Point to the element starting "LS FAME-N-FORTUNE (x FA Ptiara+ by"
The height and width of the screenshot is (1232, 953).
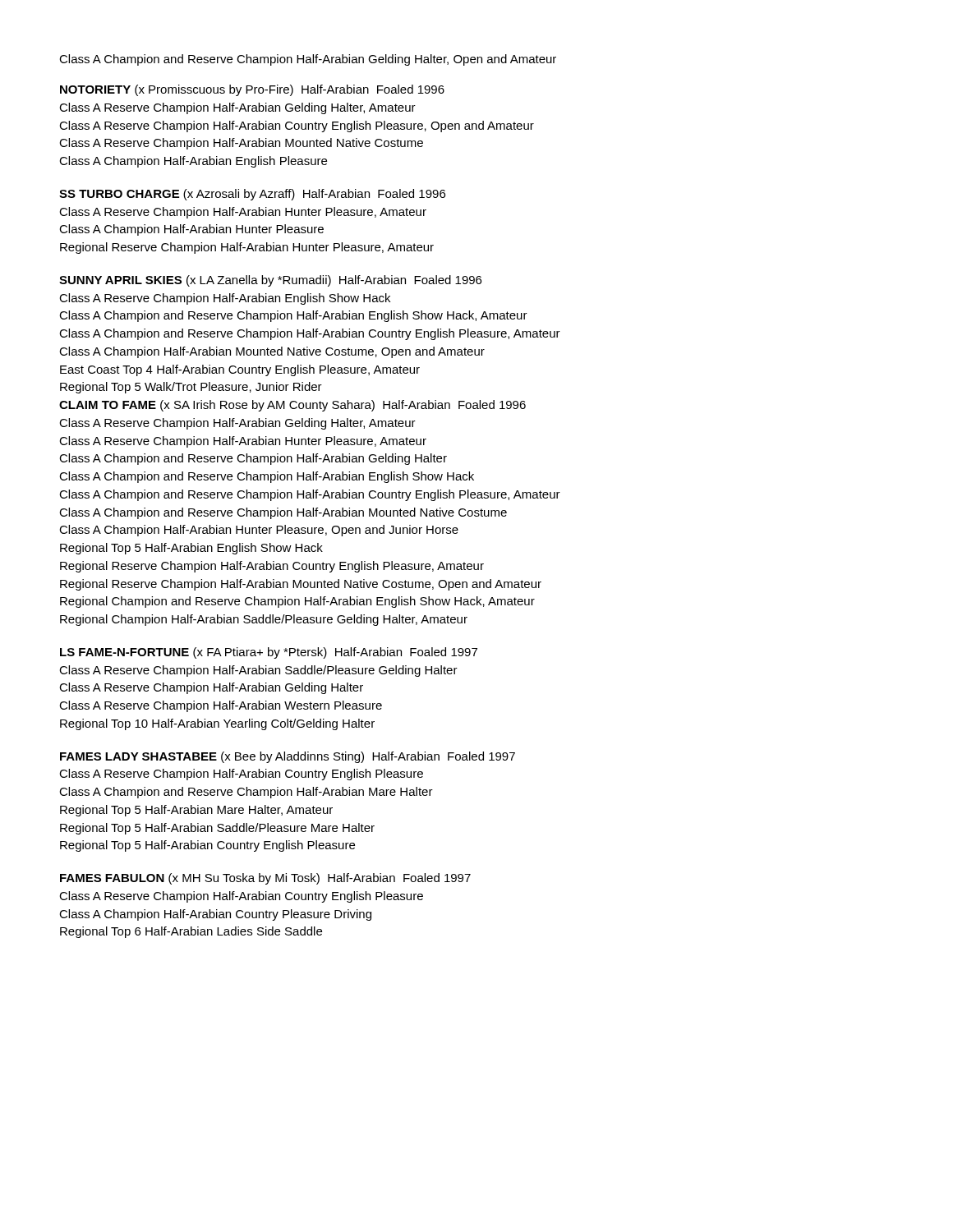tap(269, 653)
